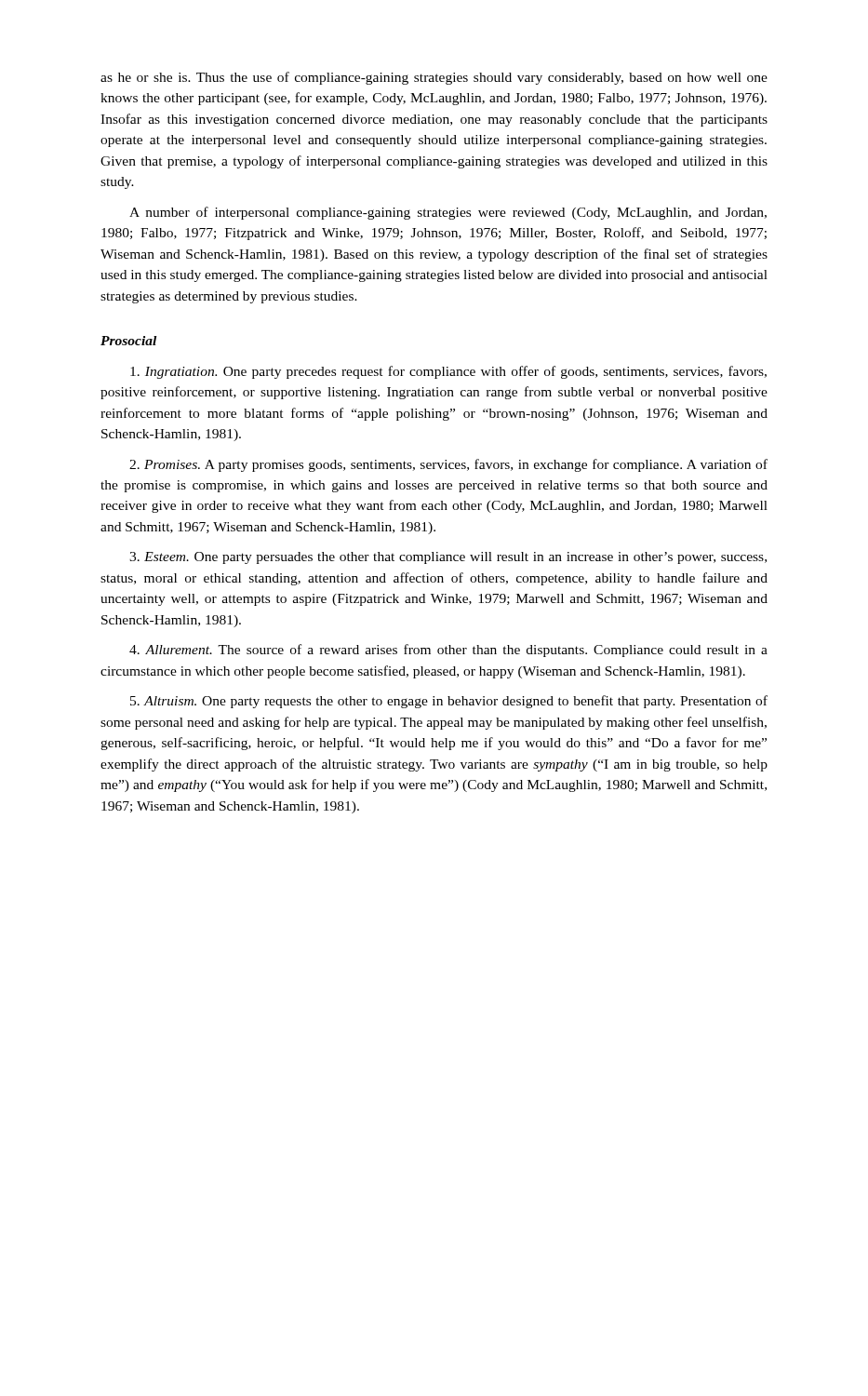Select the text block containing "A number of interpersonal"
The height and width of the screenshot is (1396, 868).
(x=434, y=253)
